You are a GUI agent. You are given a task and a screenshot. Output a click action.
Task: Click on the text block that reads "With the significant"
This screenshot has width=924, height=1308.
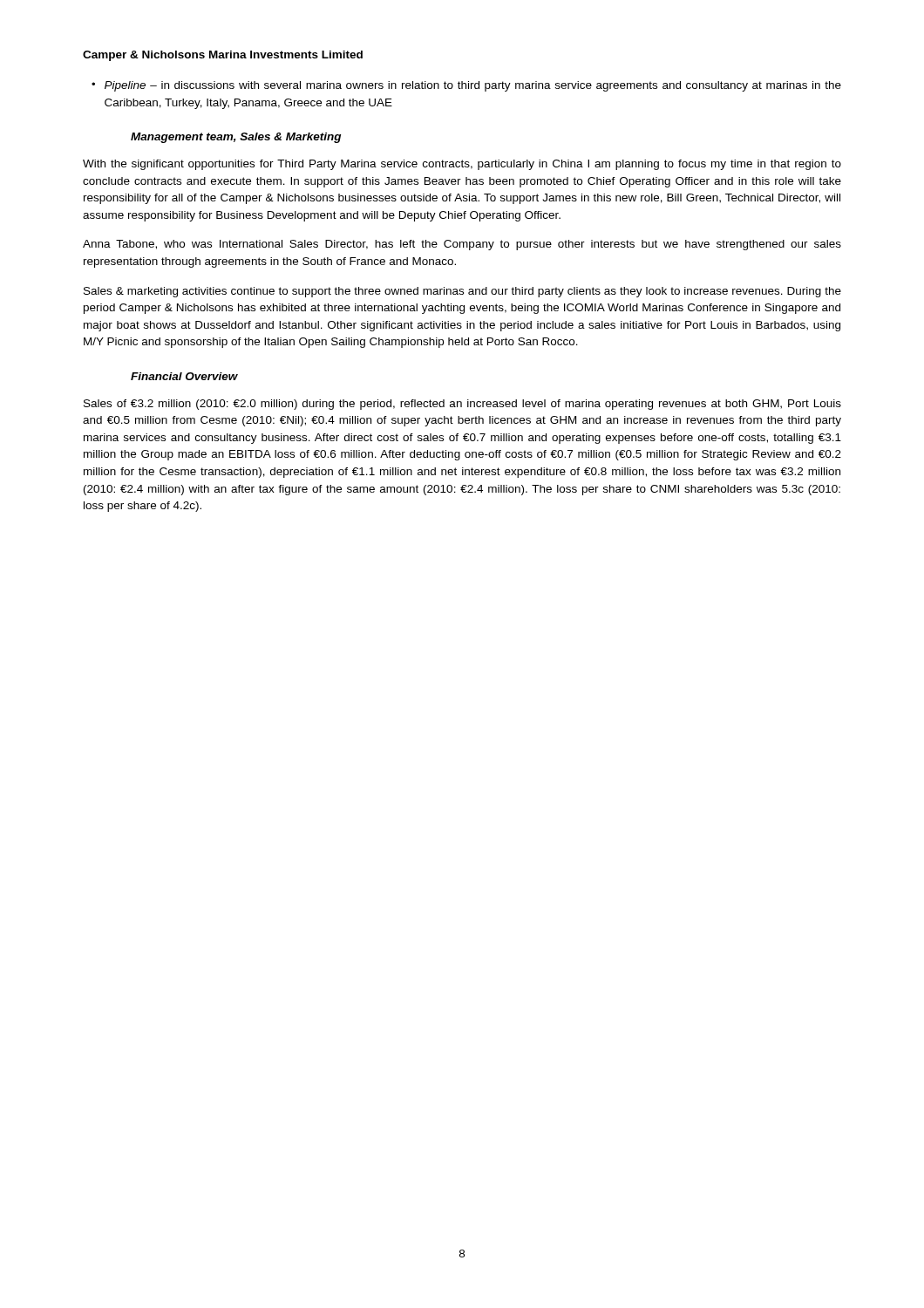click(462, 189)
